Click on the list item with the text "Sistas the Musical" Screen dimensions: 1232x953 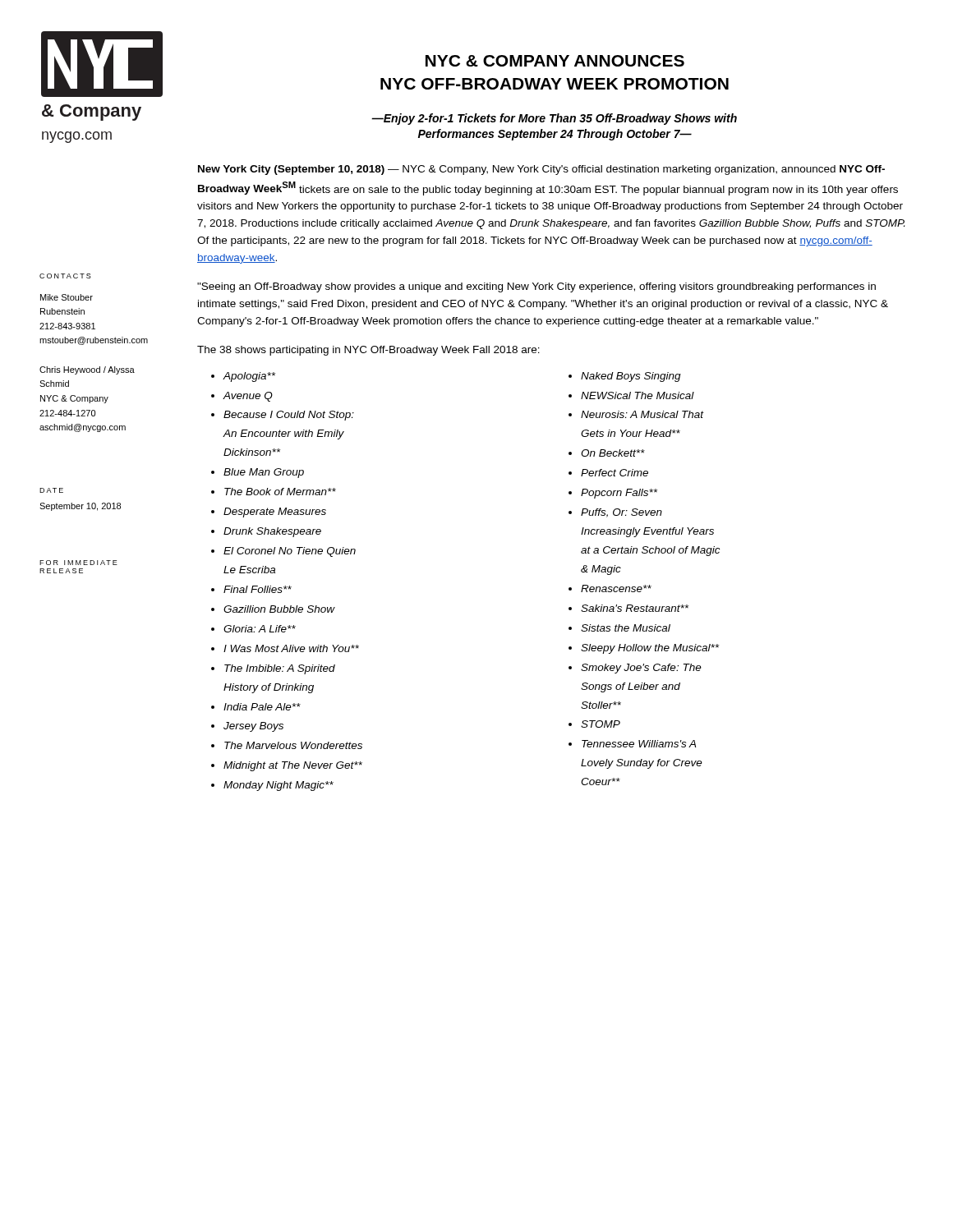click(x=626, y=628)
